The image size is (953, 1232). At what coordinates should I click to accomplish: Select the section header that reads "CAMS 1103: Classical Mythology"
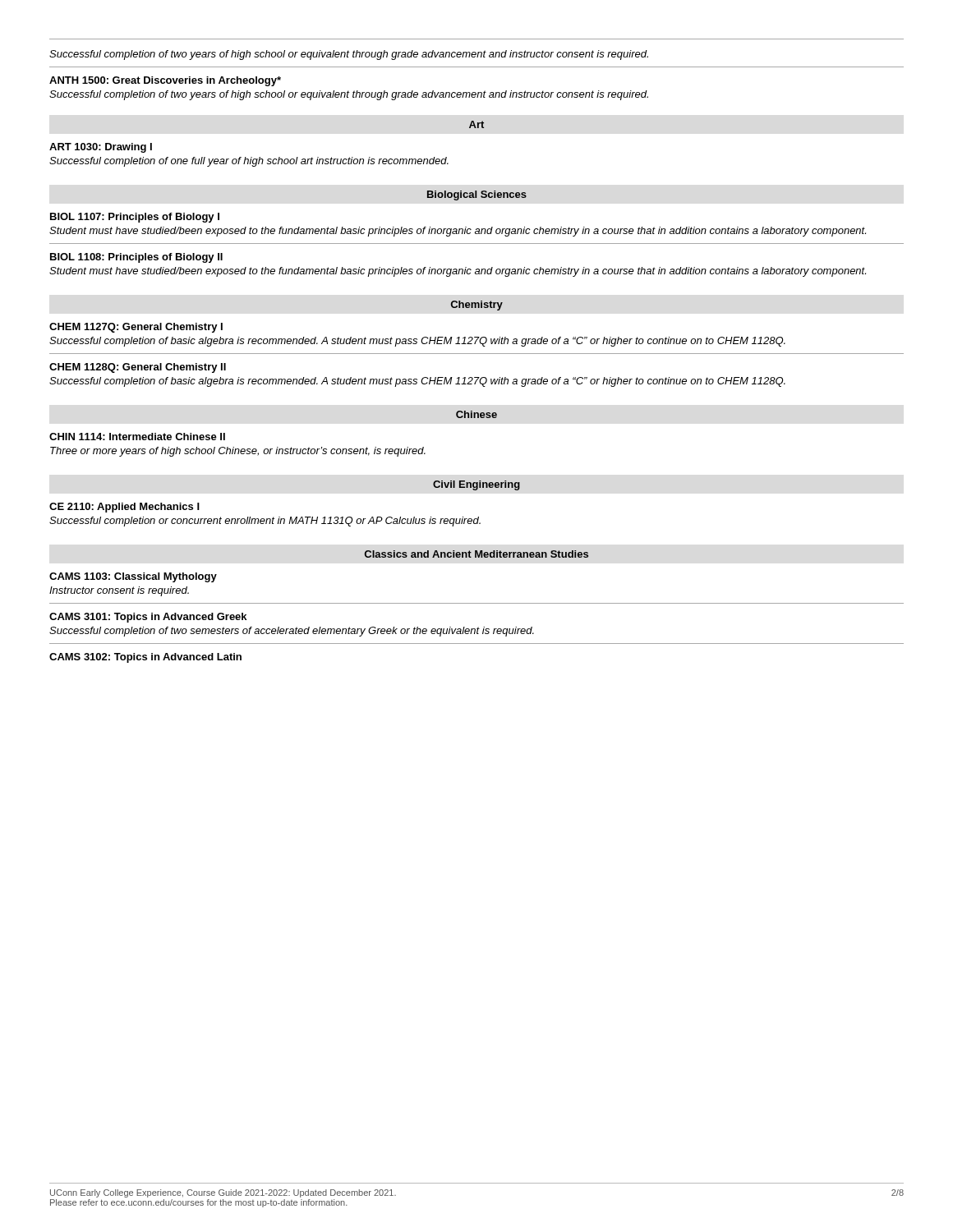pyautogui.click(x=133, y=576)
